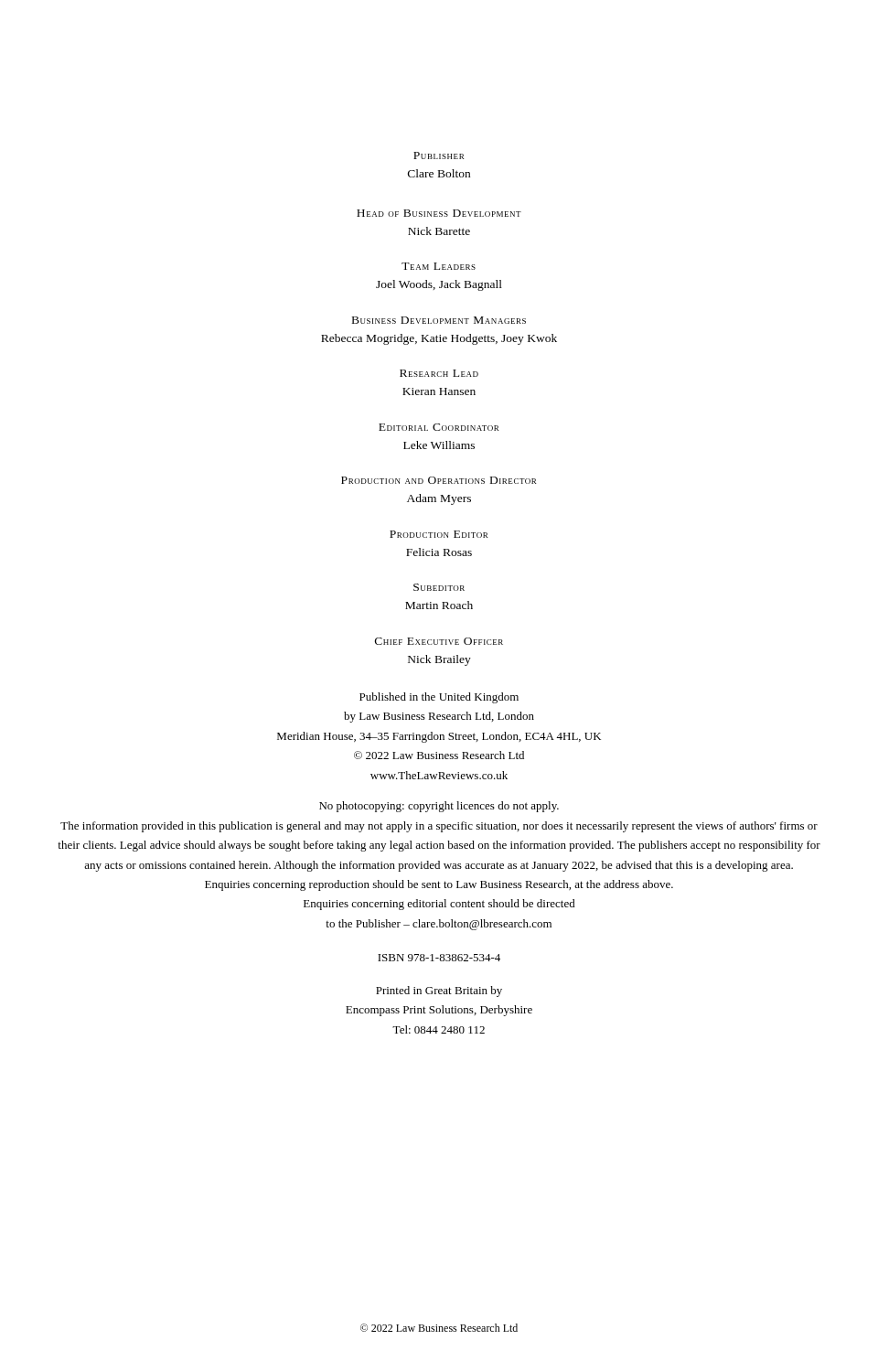Click the passage that begins "Head of Business Development"
Screen dimensions: 1372x878
coord(439,222)
